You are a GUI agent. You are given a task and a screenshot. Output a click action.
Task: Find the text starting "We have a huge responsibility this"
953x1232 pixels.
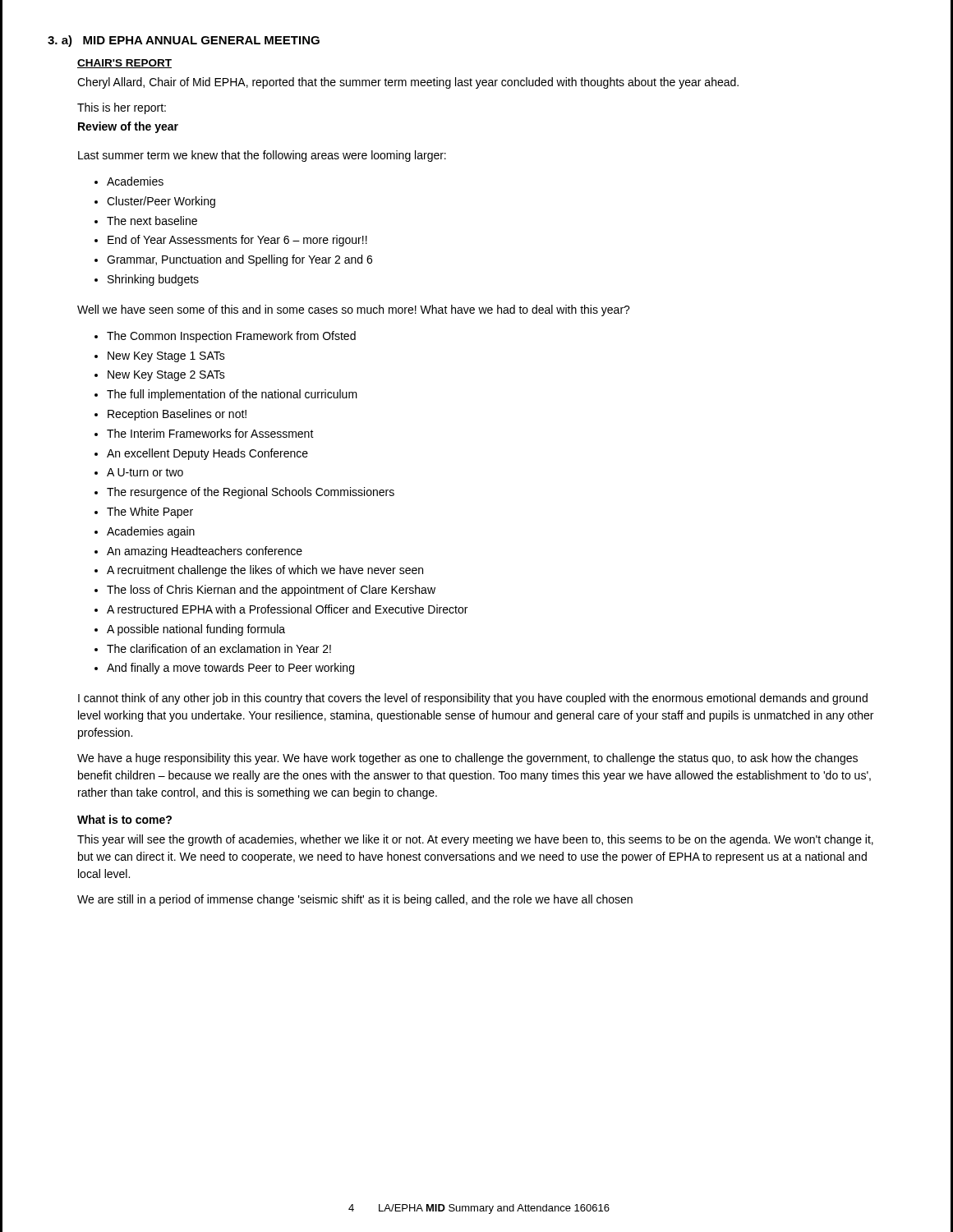(x=474, y=775)
